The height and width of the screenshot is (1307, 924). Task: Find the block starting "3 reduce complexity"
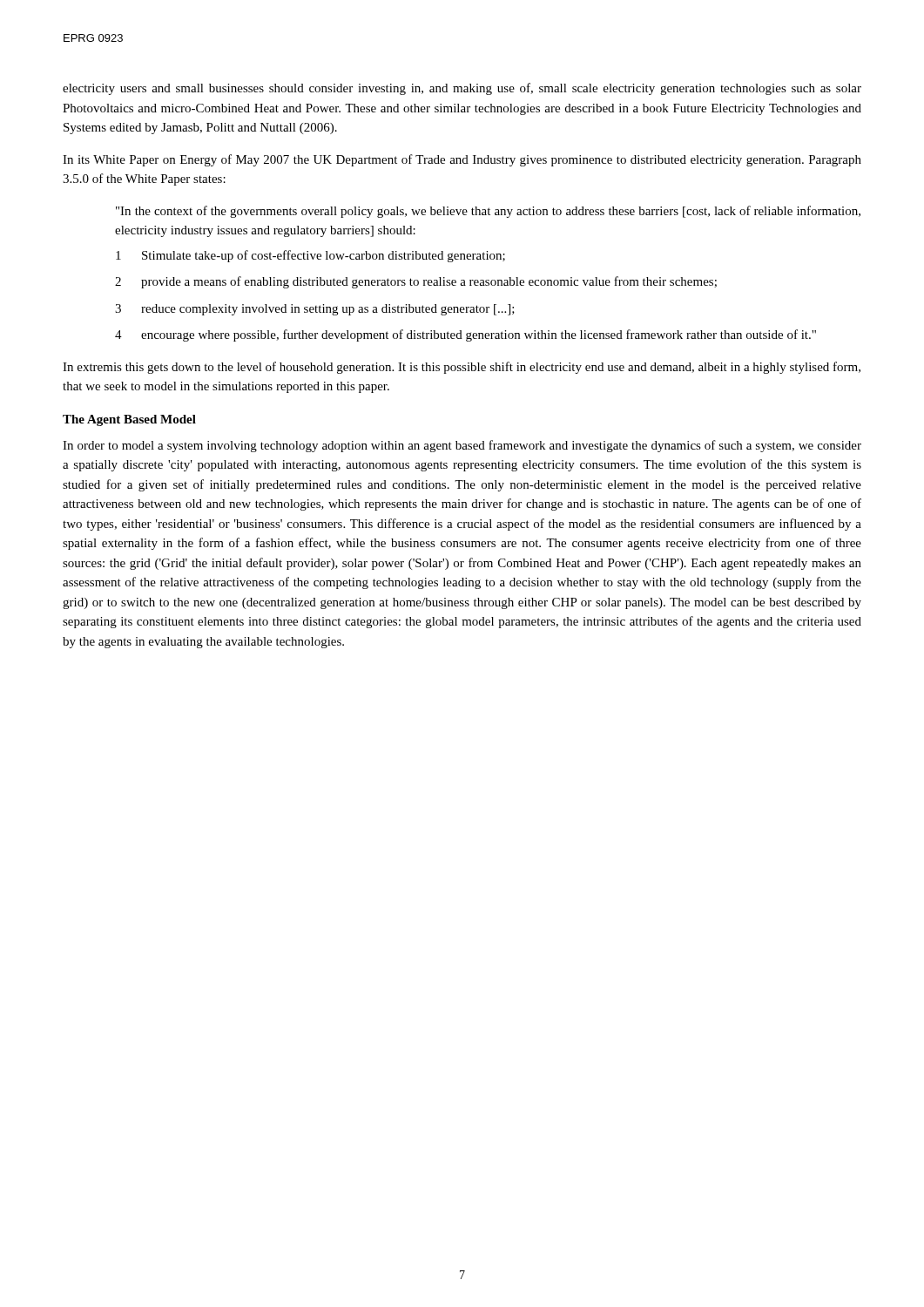tap(488, 308)
